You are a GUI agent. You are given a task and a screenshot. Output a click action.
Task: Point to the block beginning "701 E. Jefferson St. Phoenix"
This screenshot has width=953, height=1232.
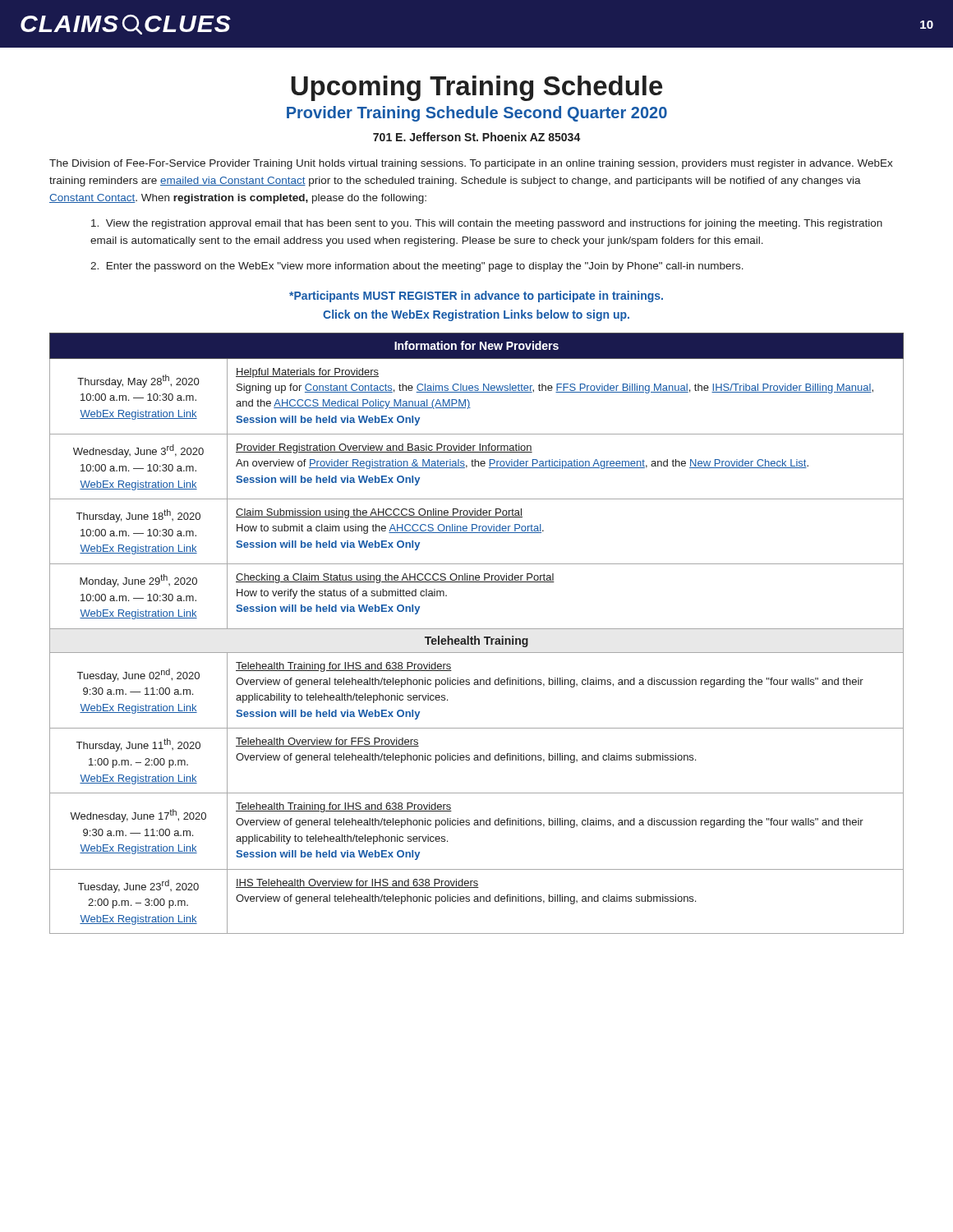pos(476,137)
